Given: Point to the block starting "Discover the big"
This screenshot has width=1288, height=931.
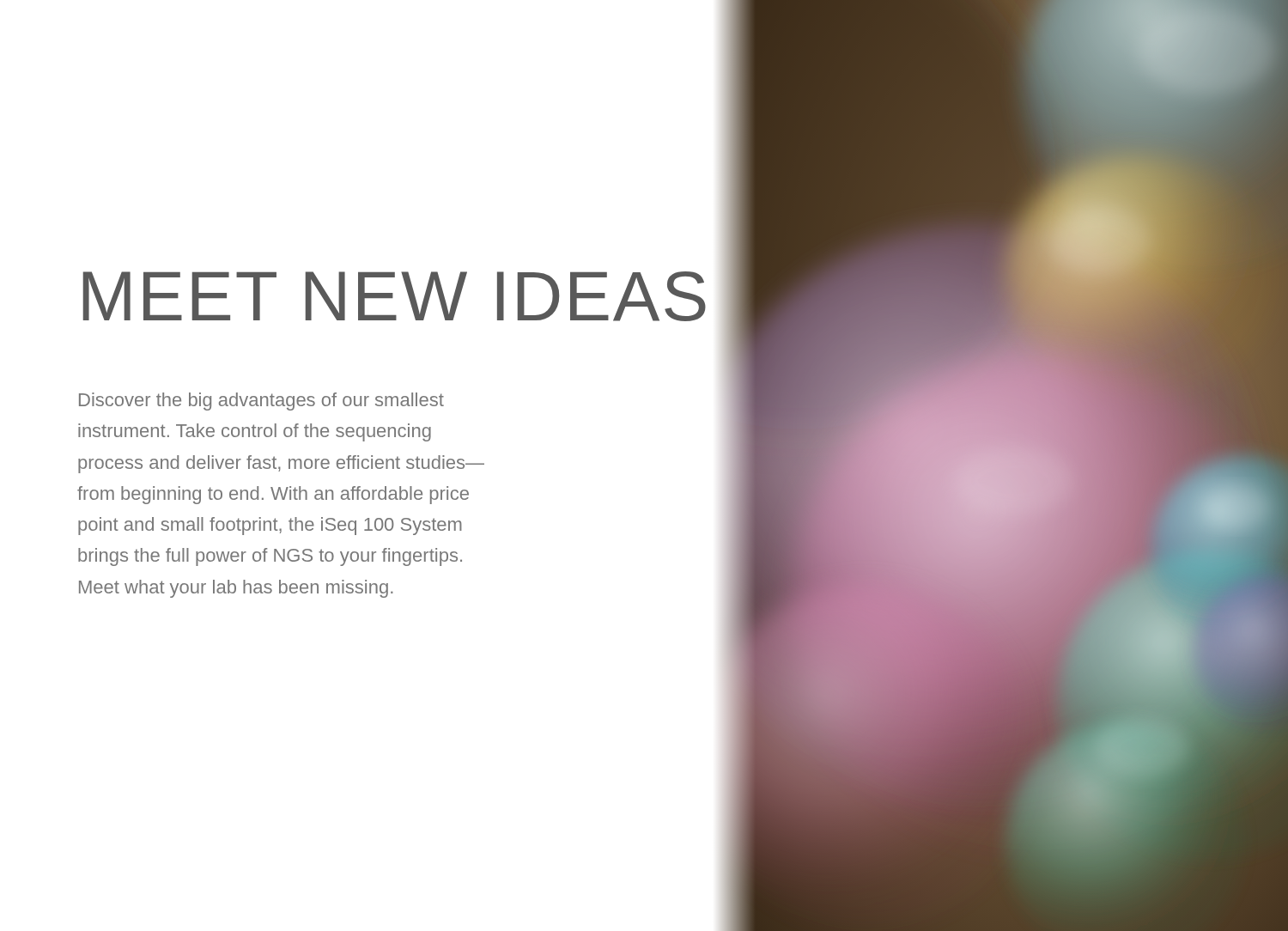Looking at the screenshot, I should (281, 493).
